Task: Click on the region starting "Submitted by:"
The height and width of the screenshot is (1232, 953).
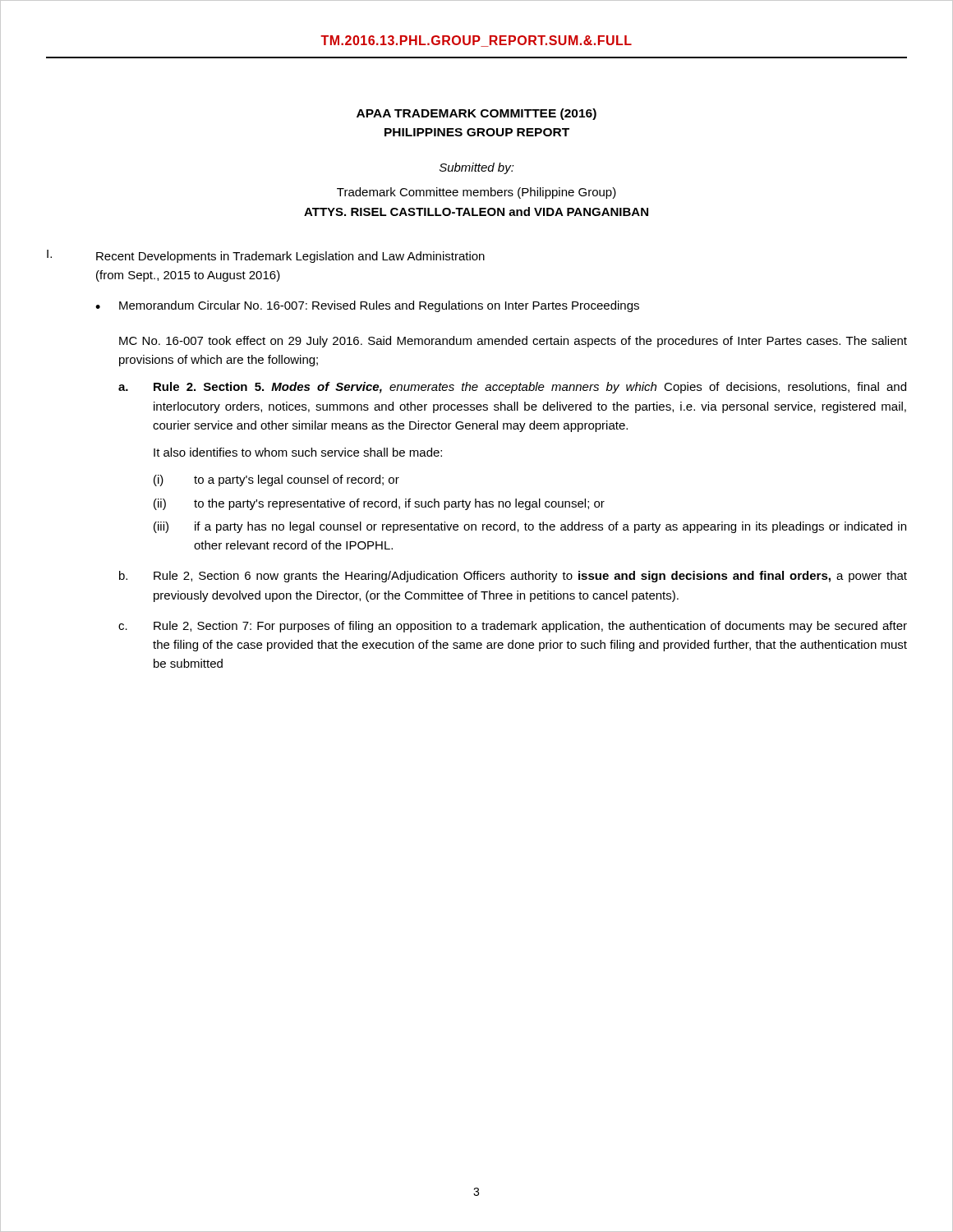Action: tap(476, 167)
